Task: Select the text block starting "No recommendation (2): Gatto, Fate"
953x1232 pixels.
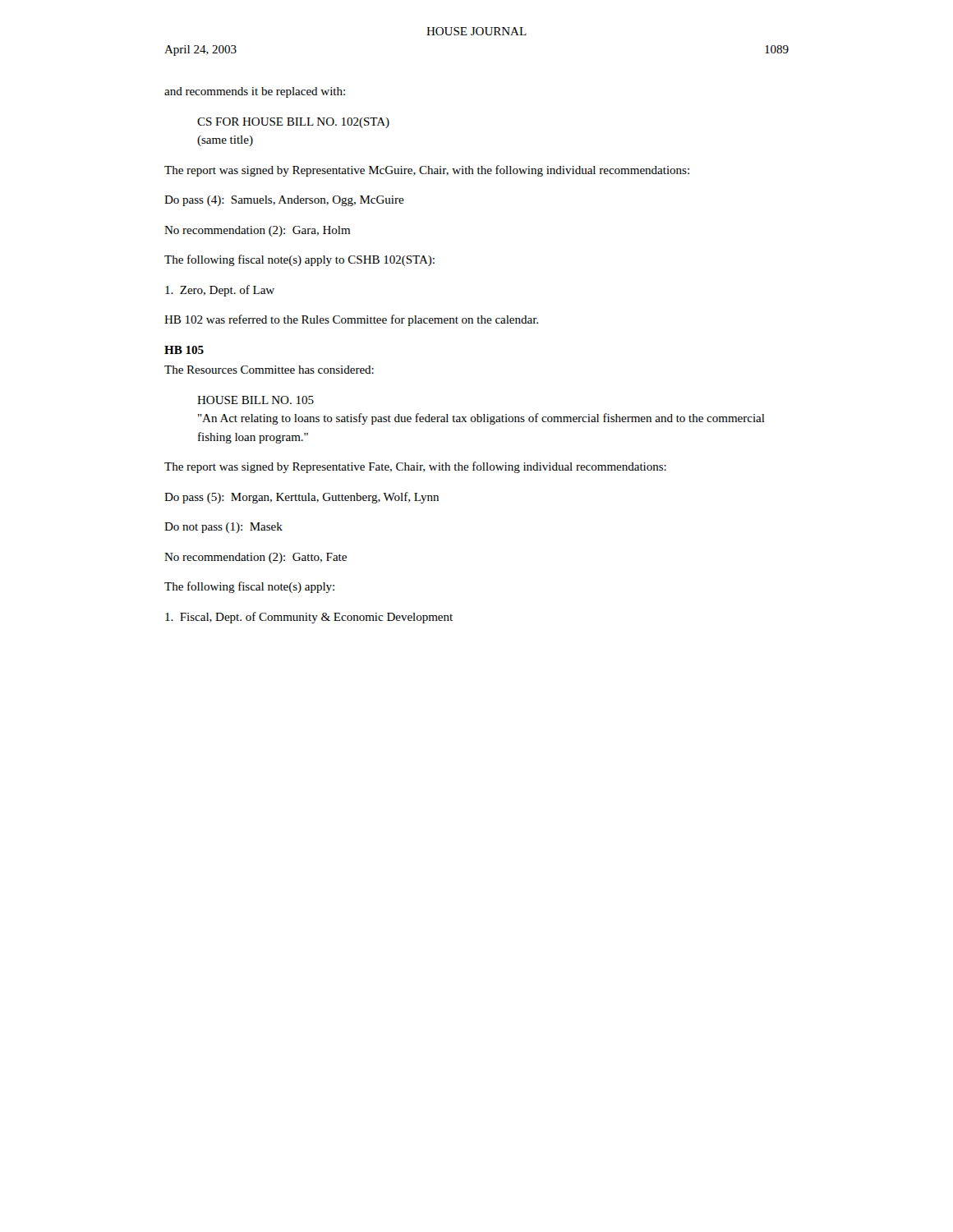Action: pos(256,558)
